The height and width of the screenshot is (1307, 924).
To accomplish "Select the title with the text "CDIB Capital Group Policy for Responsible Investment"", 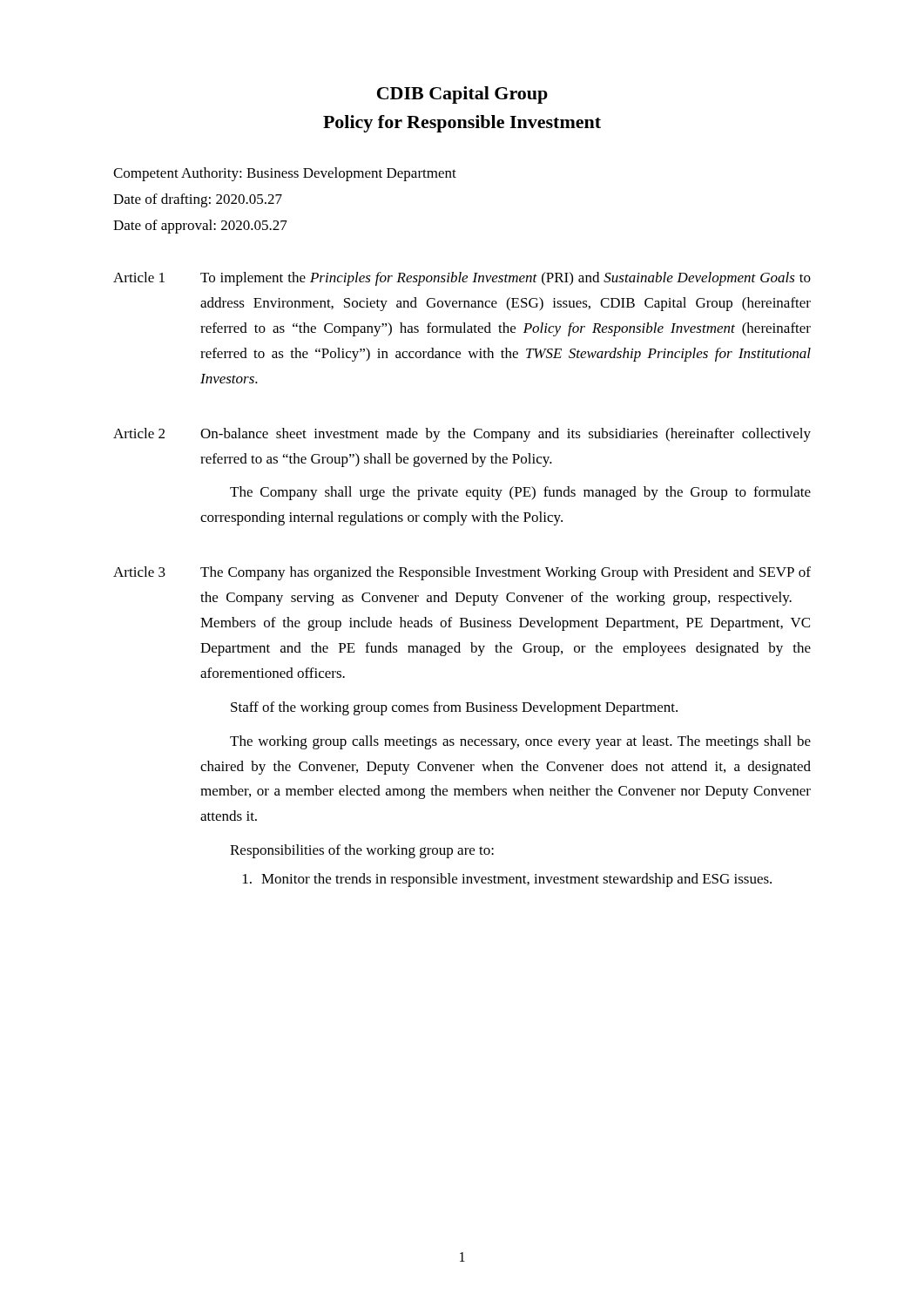I will [x=462, y=107].
